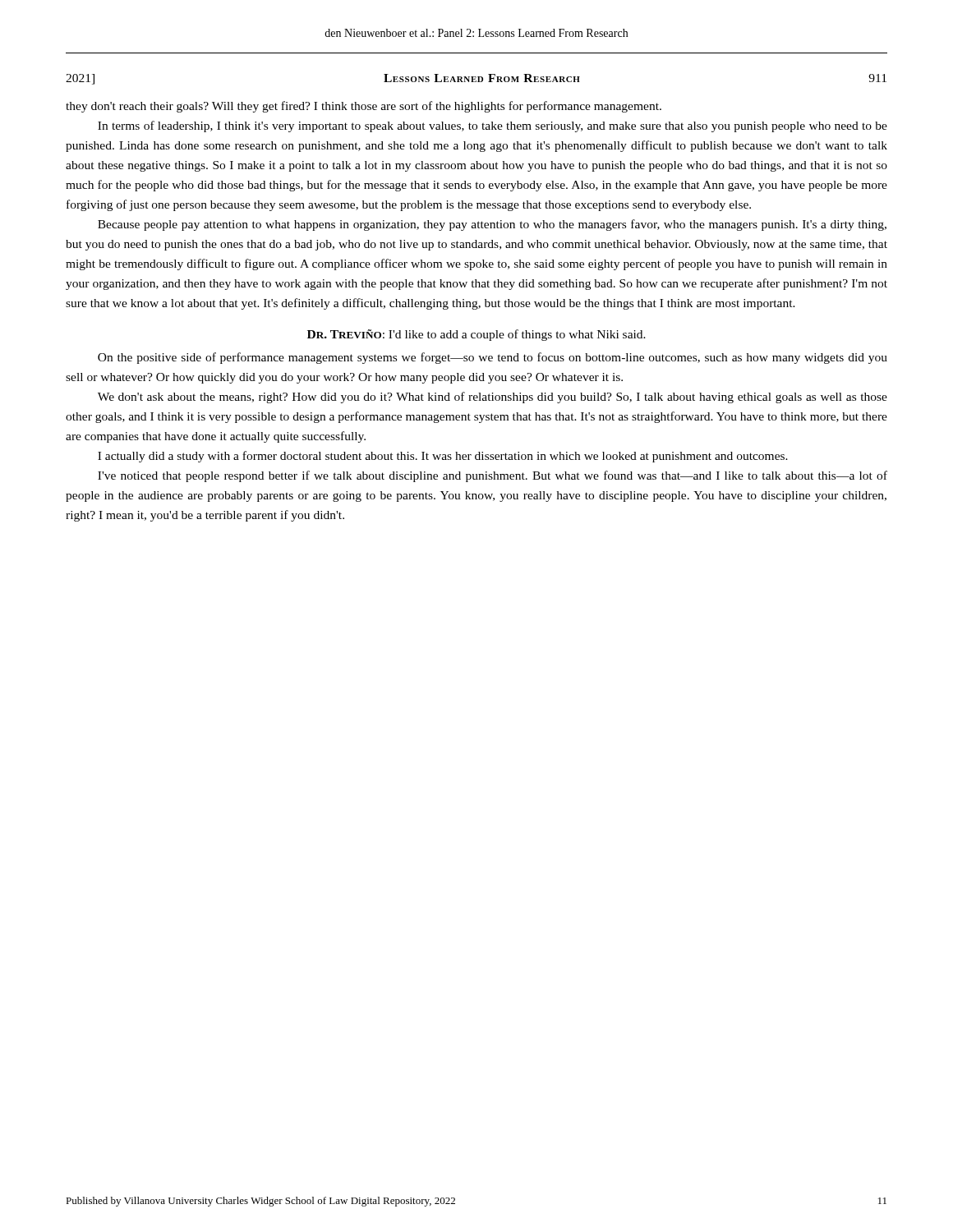This screenshot has height=1232, width=953.
Task: Point to the element starting "I've noticed that"
Action: (476, 495)
